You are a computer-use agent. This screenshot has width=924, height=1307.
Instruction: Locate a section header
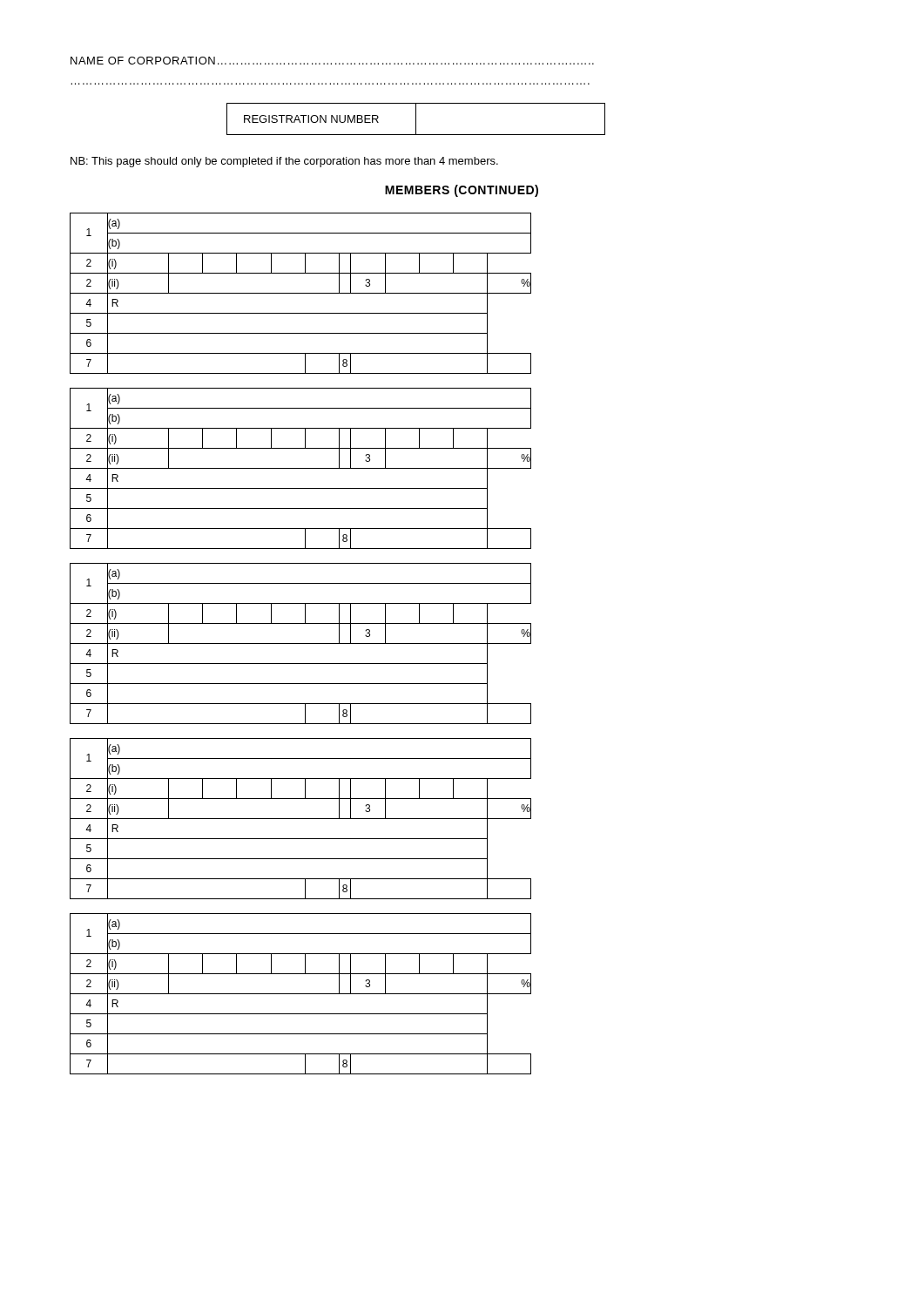[x=462, y=190]
